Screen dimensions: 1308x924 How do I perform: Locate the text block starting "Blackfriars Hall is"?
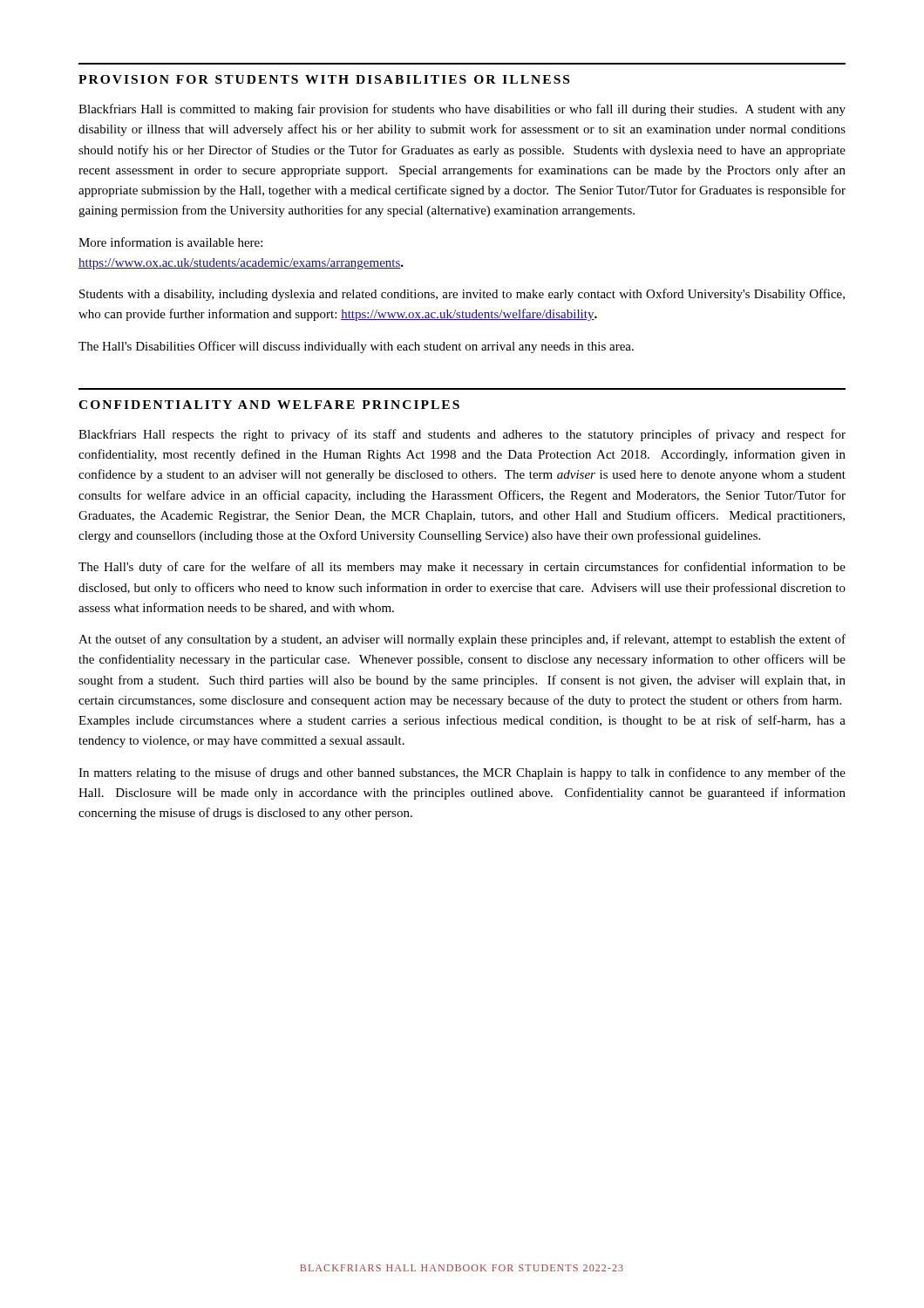tap(462, 160)
